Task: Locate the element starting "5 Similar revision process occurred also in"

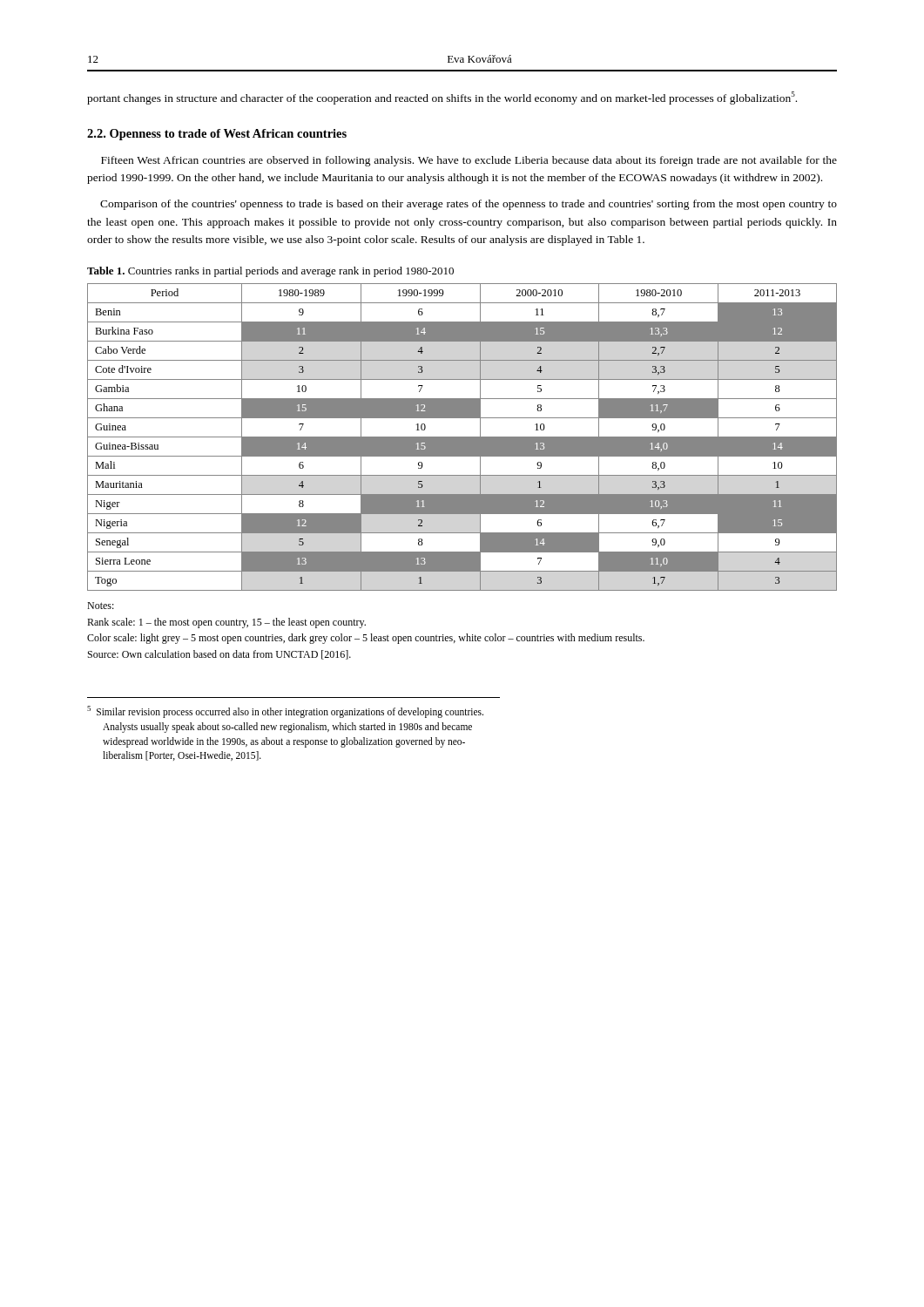Action: pyautogui.click(x=293, y=733)
